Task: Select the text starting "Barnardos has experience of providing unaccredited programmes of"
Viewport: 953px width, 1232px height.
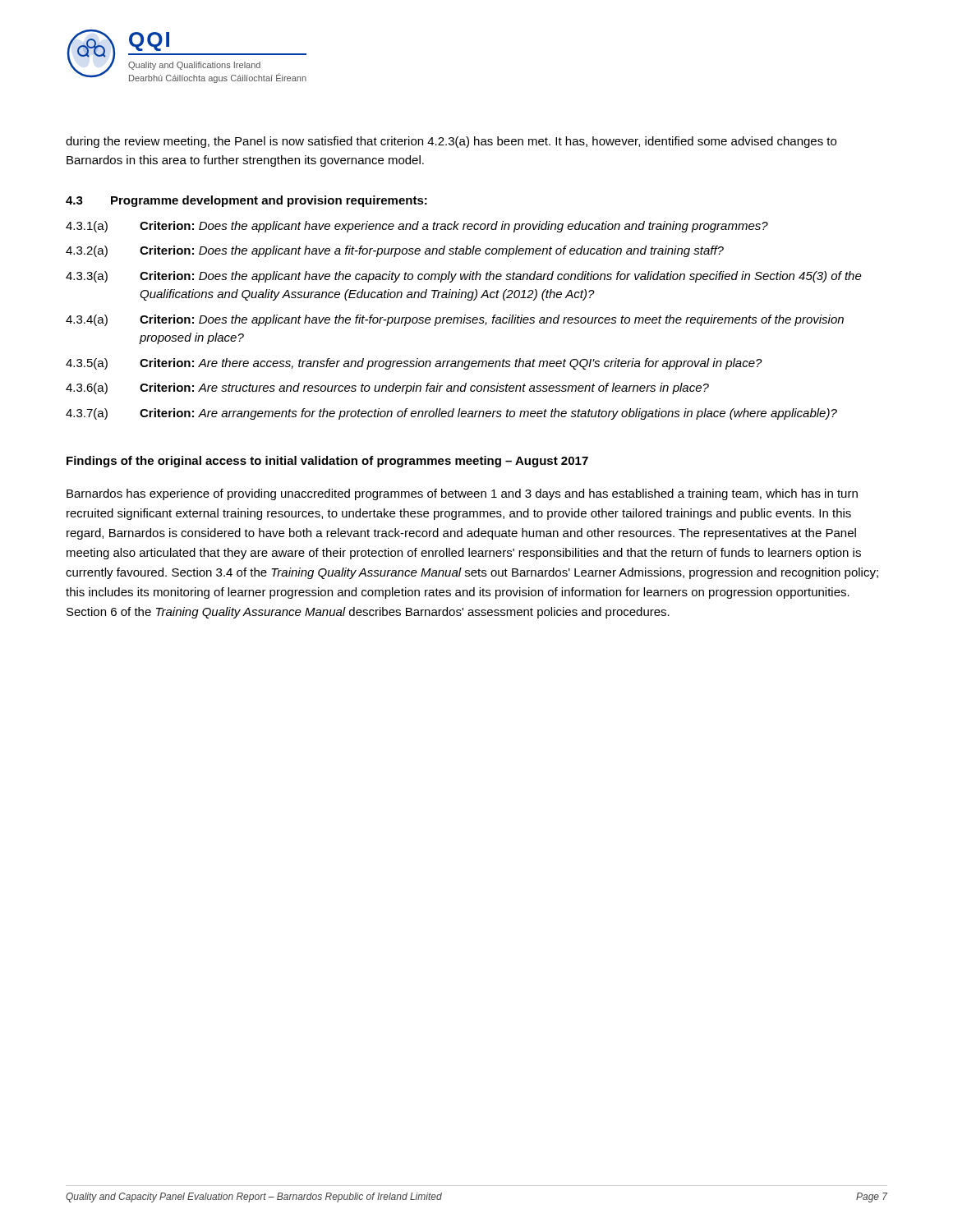Action: coord(472,552)
